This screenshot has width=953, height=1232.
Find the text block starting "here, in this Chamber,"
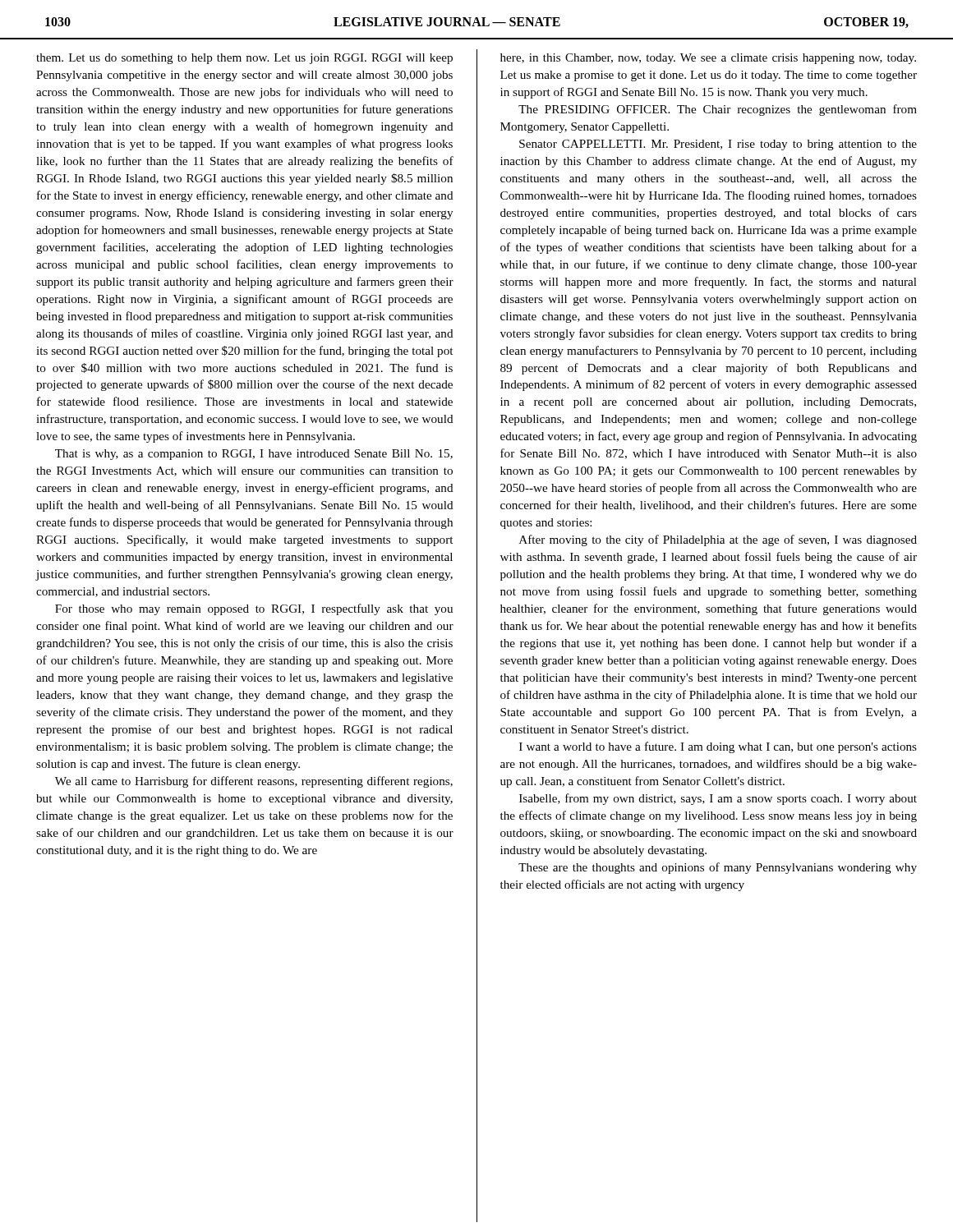(708, 75)
